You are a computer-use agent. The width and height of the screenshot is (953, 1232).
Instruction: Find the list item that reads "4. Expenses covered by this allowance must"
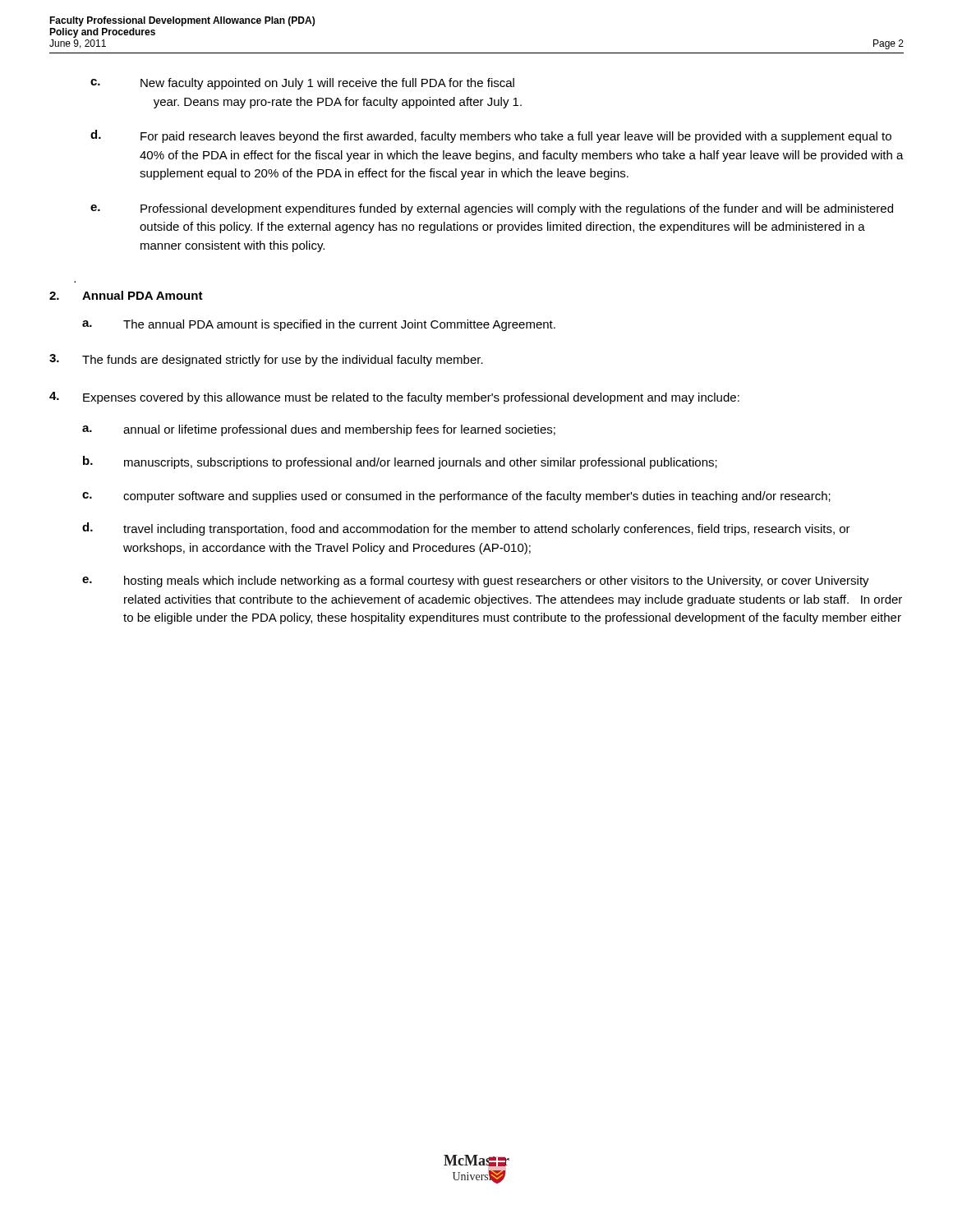tap(476, 398)
